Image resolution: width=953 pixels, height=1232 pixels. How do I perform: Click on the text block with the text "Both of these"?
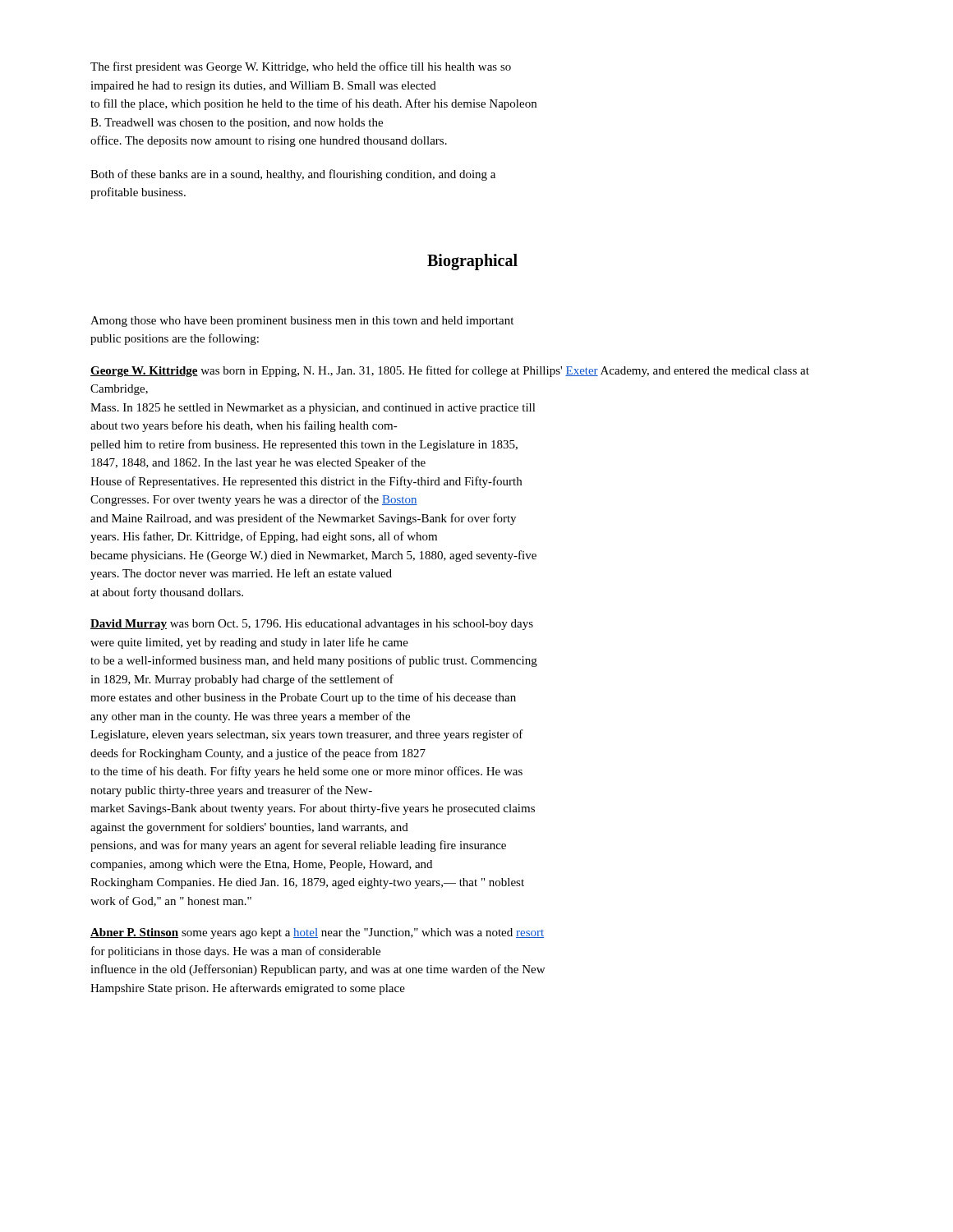pos(293,183)
